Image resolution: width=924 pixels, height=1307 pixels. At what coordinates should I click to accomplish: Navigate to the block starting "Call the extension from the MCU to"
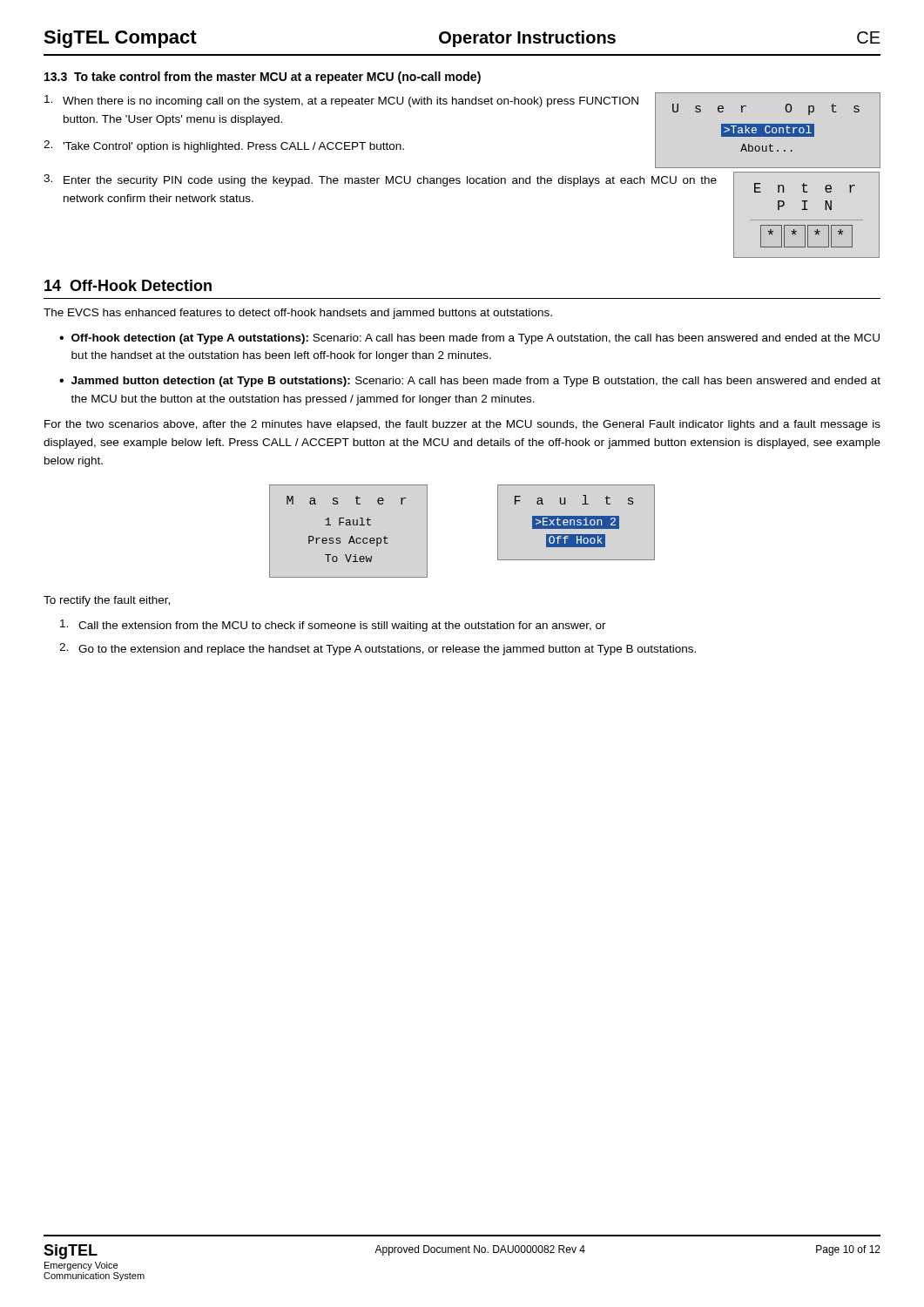click(333, 626)
